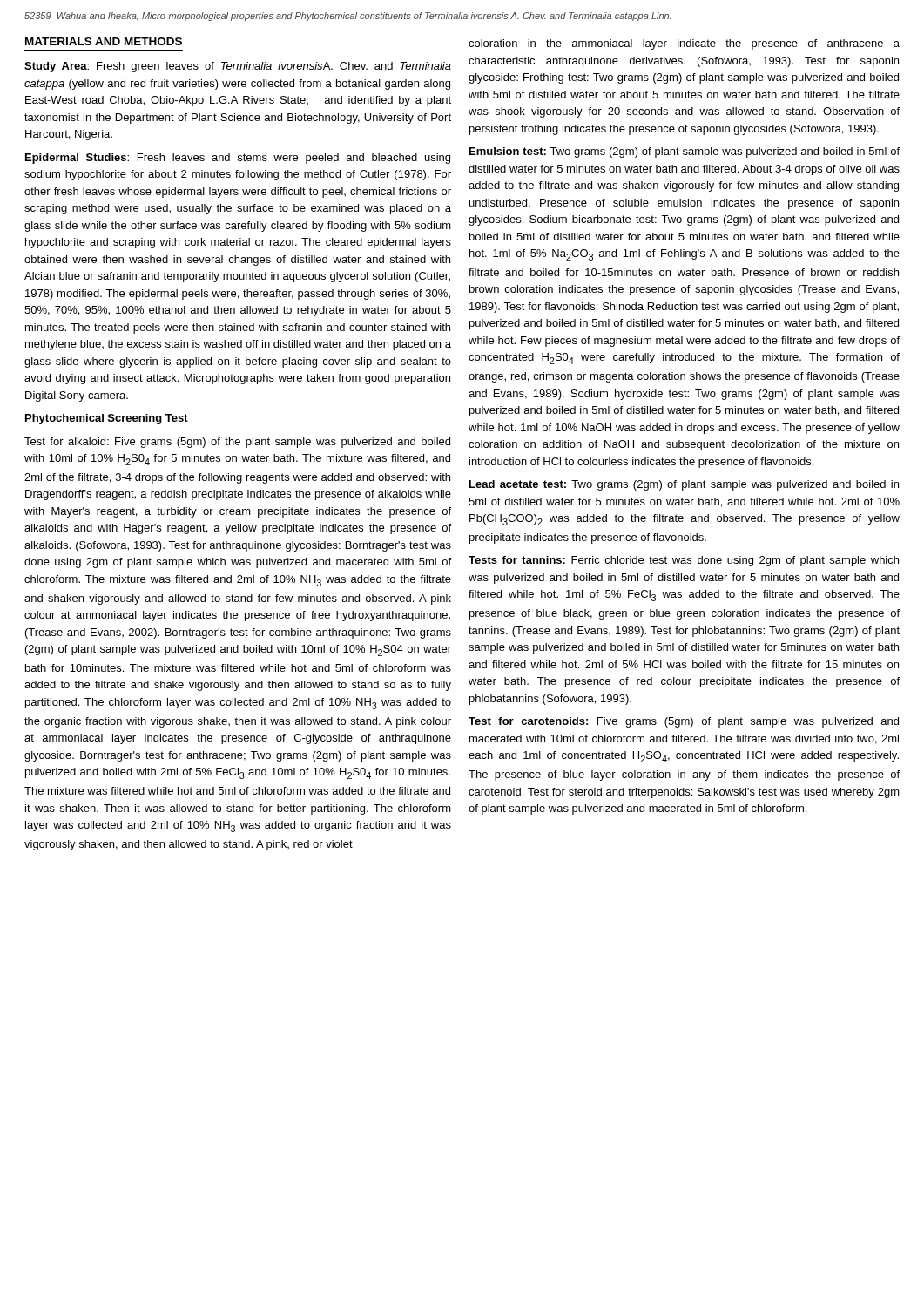This screenshot has height=1307, width=924.
Task: Select the region starting "MATERIALS AND METHODS"
Action: [103, 43]
